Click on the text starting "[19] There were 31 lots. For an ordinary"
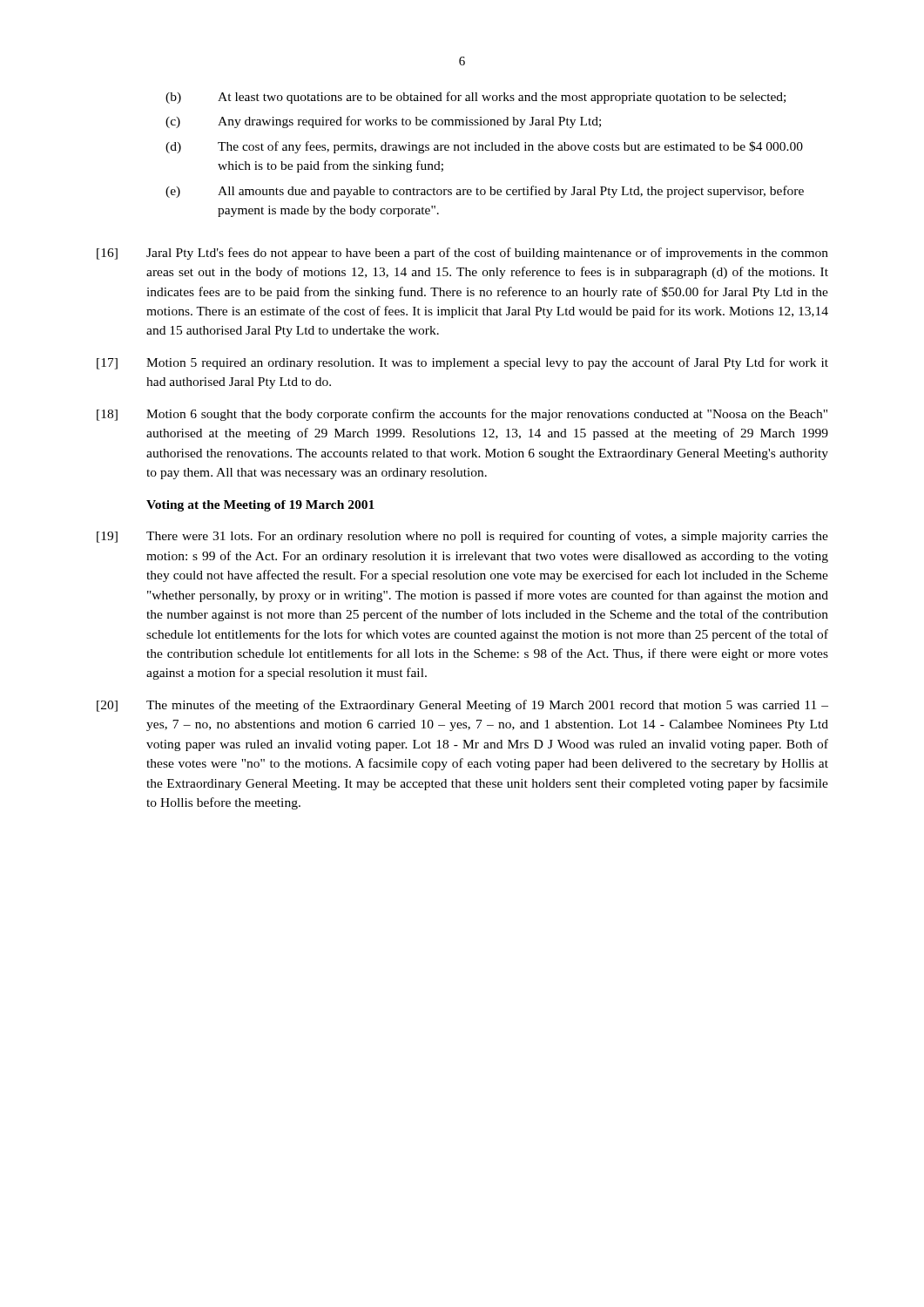Screen dimensions: 1307x924 [462, 605]
